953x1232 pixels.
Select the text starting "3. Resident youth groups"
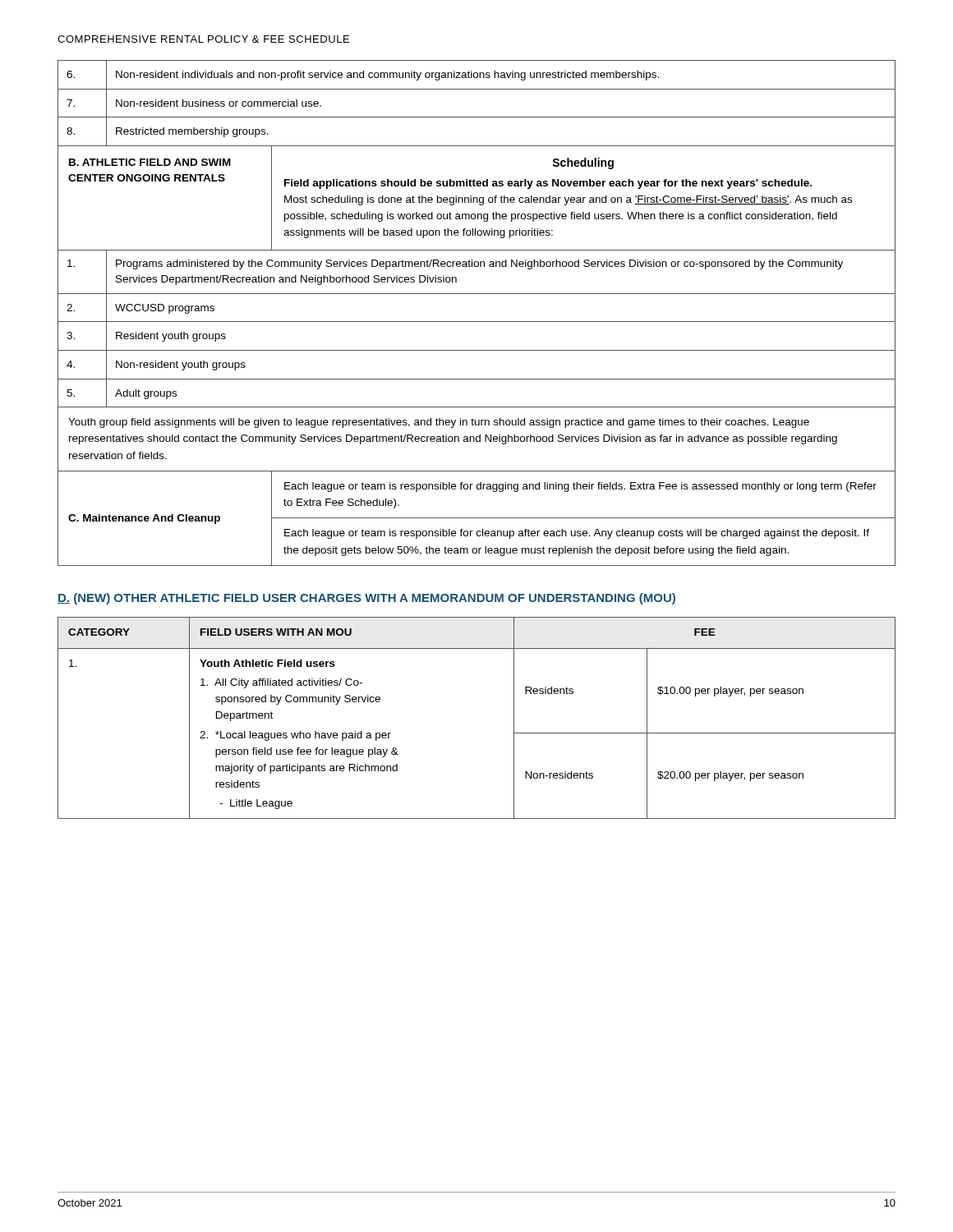click(x=476, y=336)
